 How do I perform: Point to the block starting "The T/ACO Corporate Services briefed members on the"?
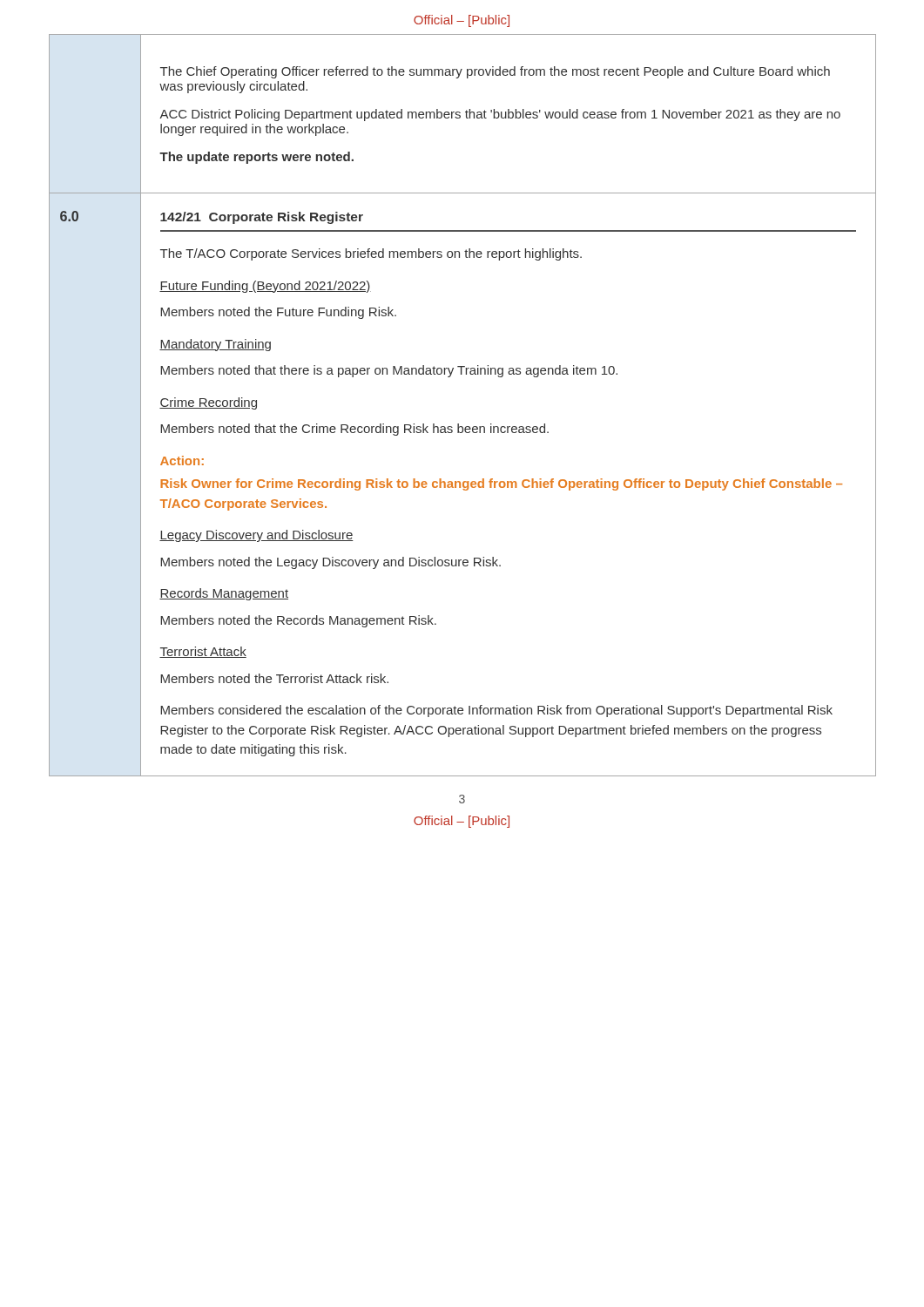(x=371, y=253)
